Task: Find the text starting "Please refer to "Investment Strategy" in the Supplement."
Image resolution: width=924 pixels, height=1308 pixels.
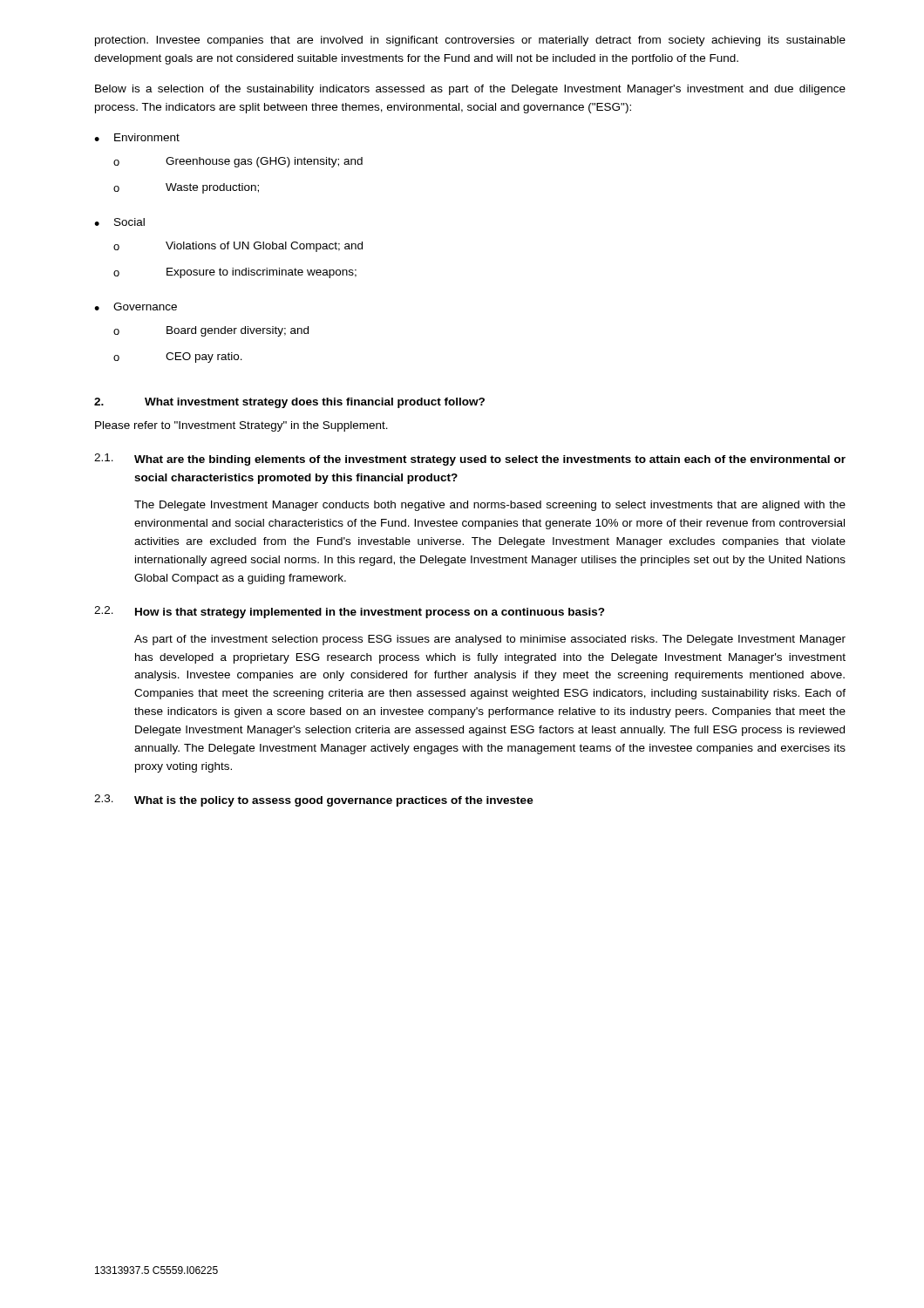Action: pos(241,425)
